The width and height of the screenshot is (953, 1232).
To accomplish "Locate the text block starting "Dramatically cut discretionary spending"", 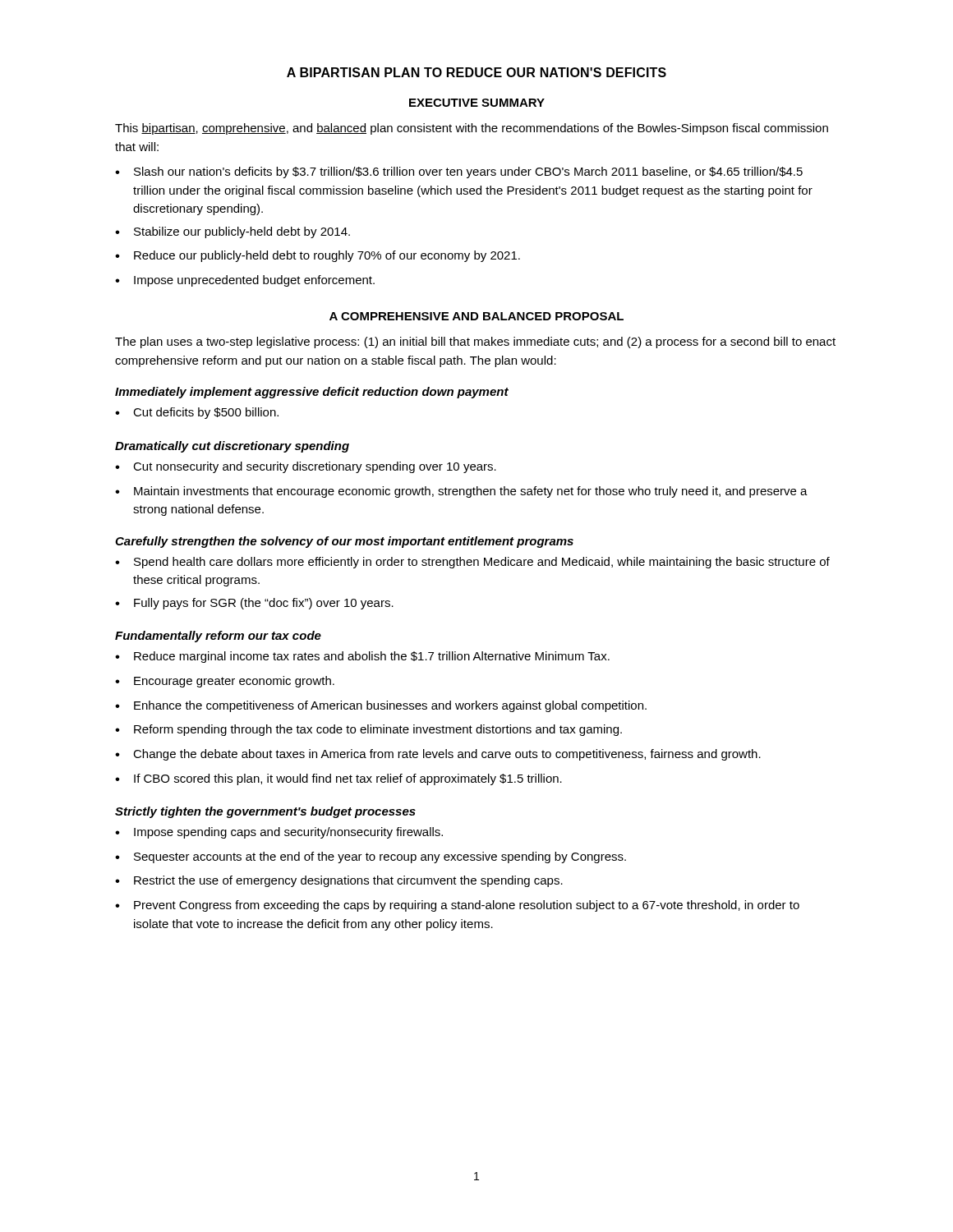I will [x=232, y=446].
